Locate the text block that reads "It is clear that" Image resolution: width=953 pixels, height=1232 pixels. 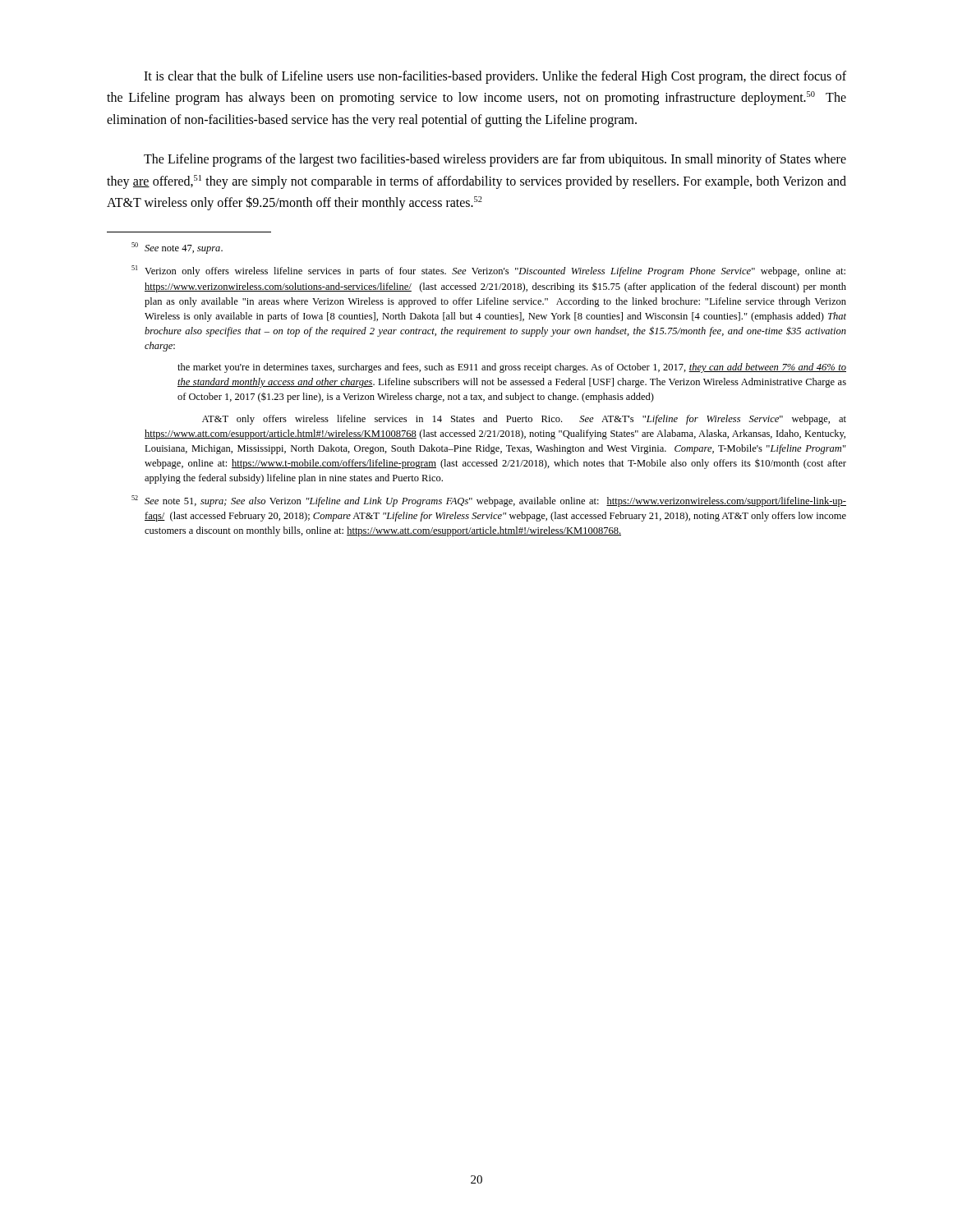[476, 98]
